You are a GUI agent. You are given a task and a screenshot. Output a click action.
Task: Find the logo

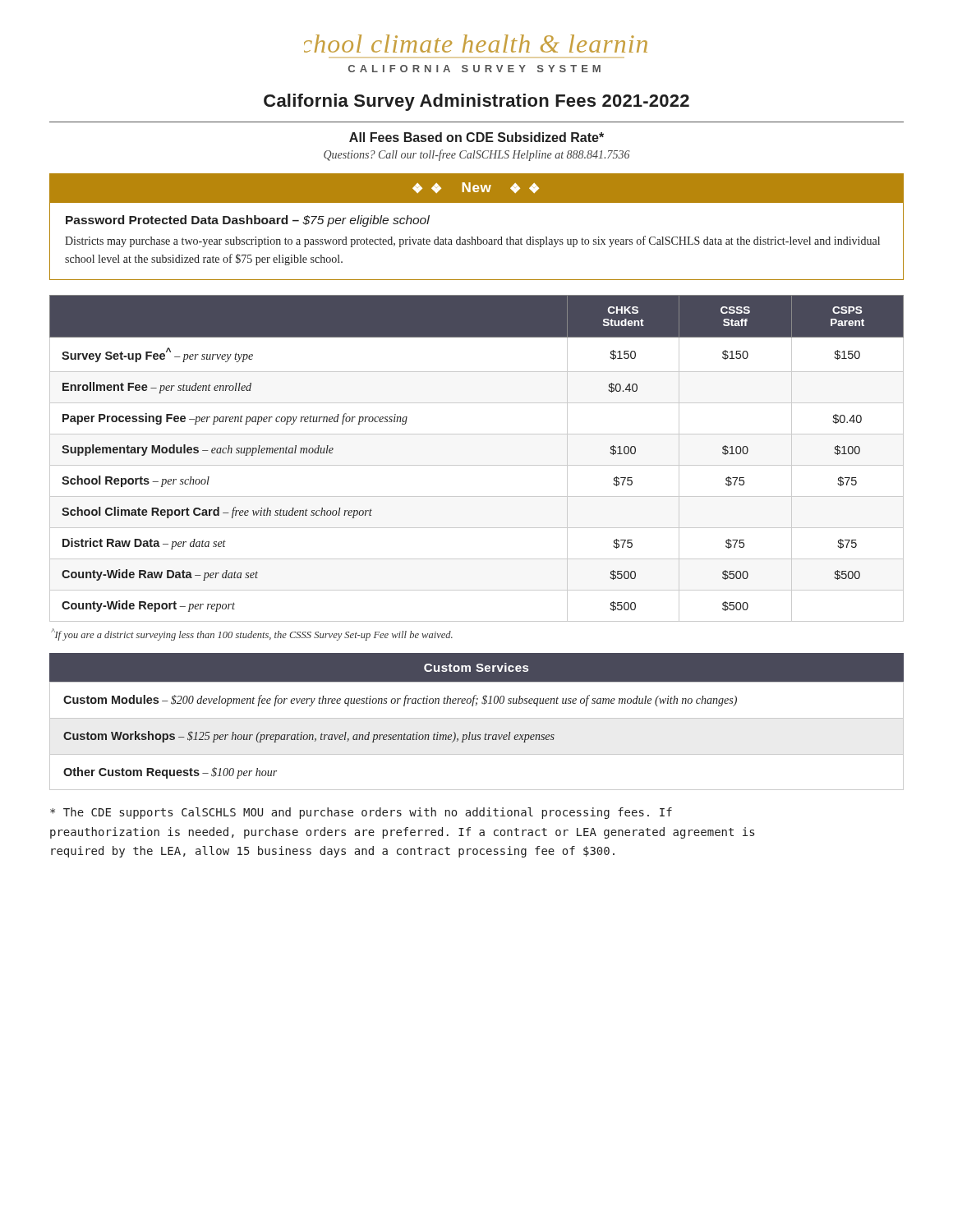476,53
